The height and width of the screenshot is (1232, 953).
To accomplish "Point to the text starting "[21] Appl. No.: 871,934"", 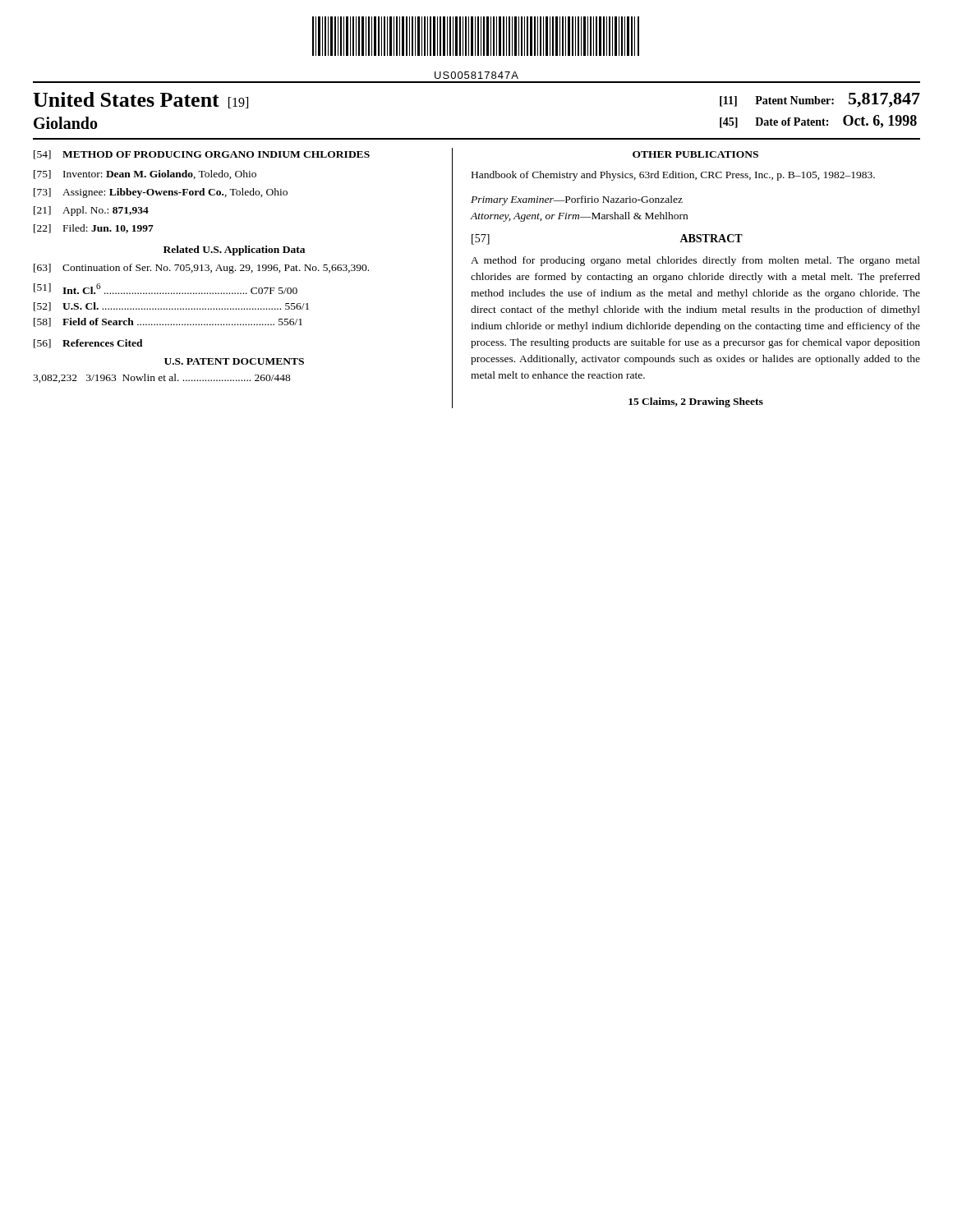I will click(91, 210).
